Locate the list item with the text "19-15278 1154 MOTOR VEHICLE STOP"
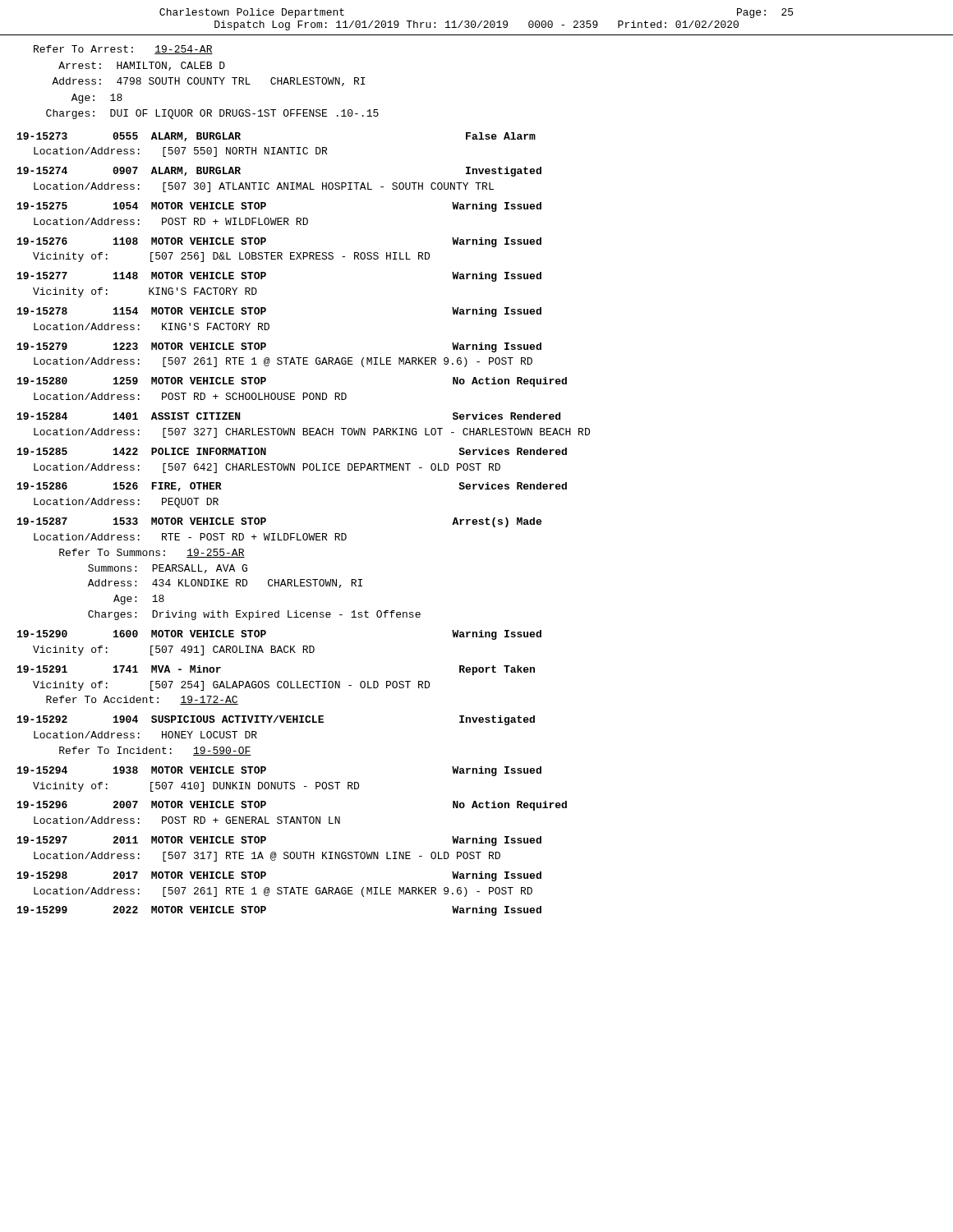The height and width of the screenshot is (1232, 953). point(279,319)
